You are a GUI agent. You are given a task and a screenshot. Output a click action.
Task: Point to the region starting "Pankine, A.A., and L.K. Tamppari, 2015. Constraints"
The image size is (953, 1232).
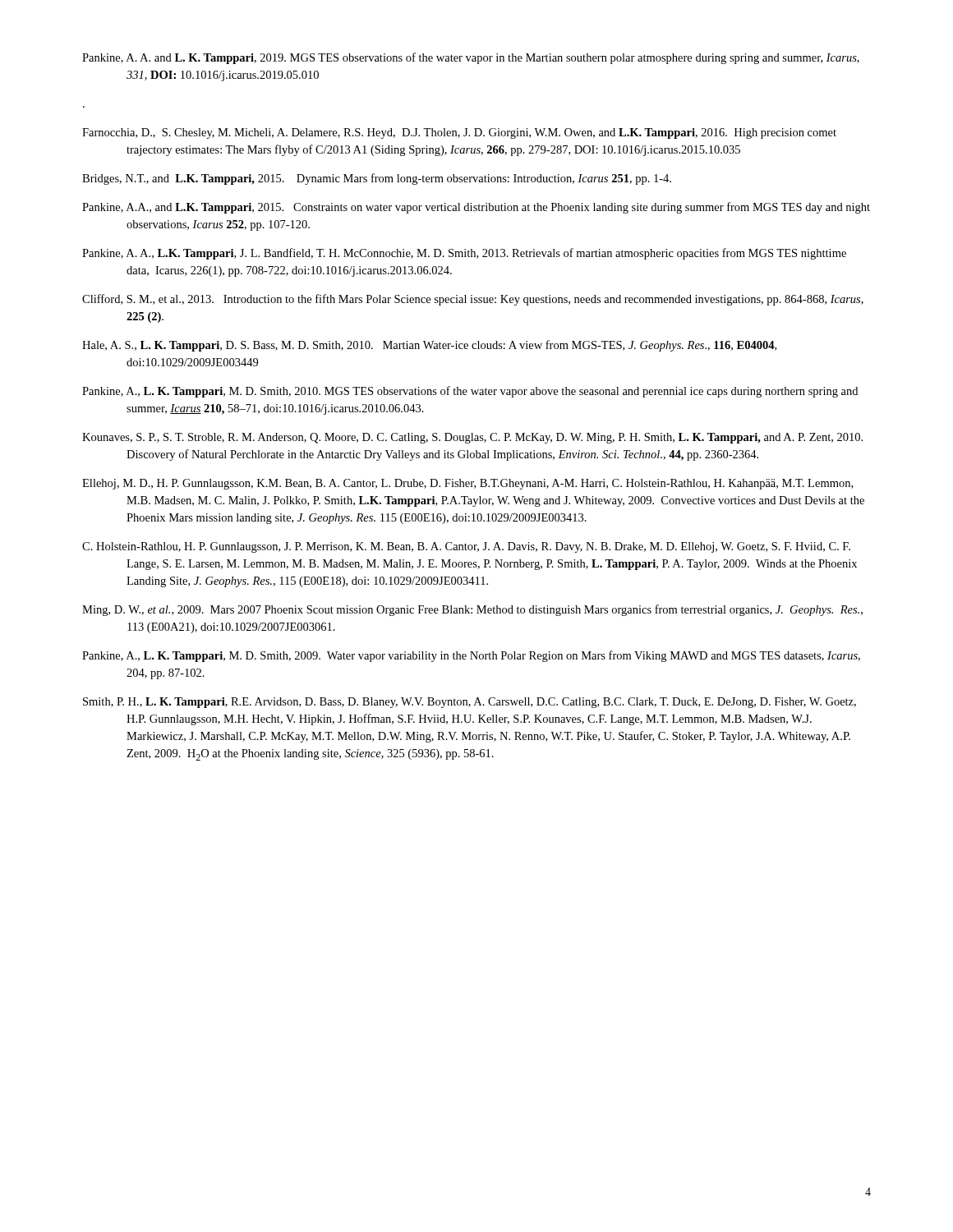coord(476,216)
